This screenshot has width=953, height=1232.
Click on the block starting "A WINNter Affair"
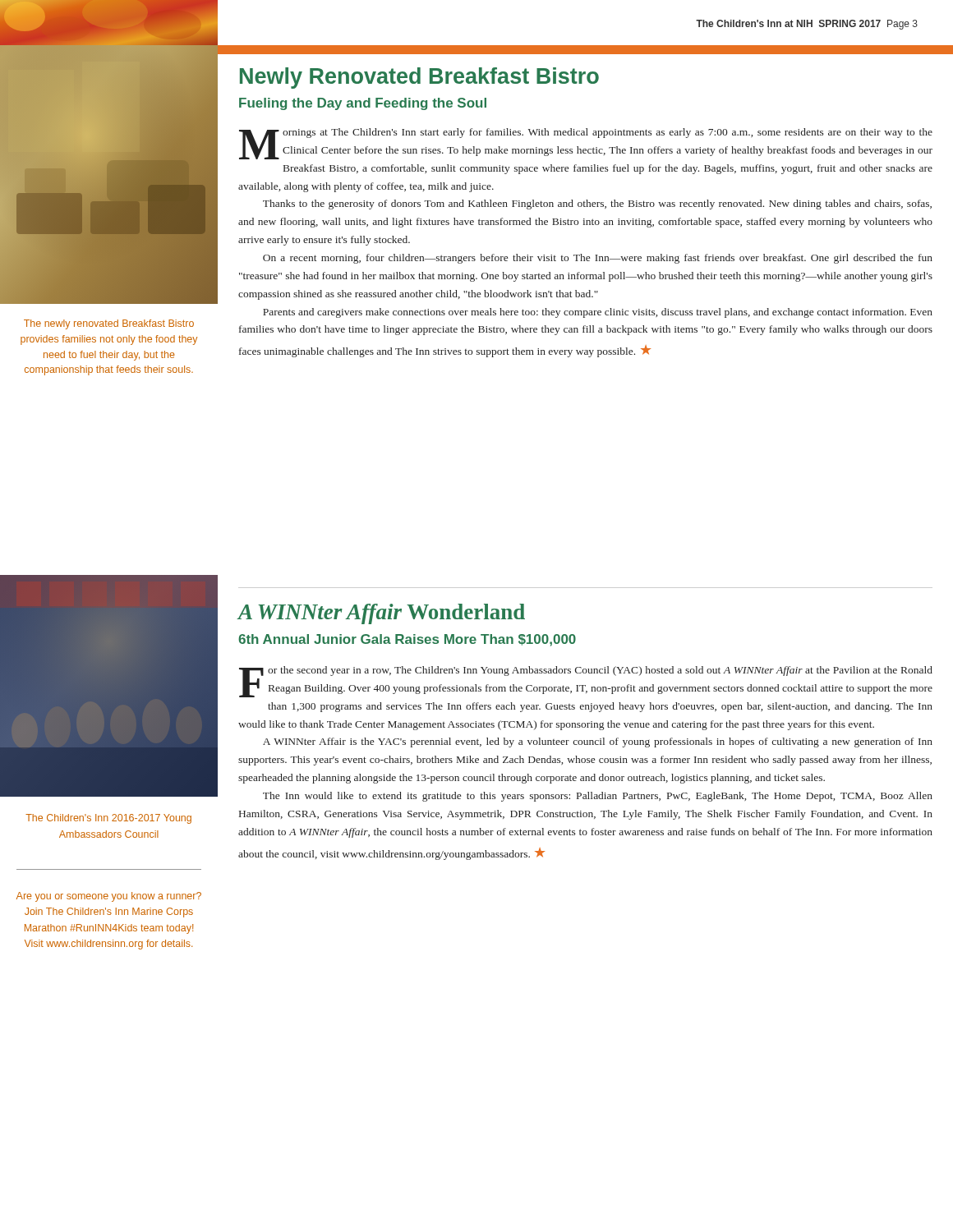click(x=382, y=614)
